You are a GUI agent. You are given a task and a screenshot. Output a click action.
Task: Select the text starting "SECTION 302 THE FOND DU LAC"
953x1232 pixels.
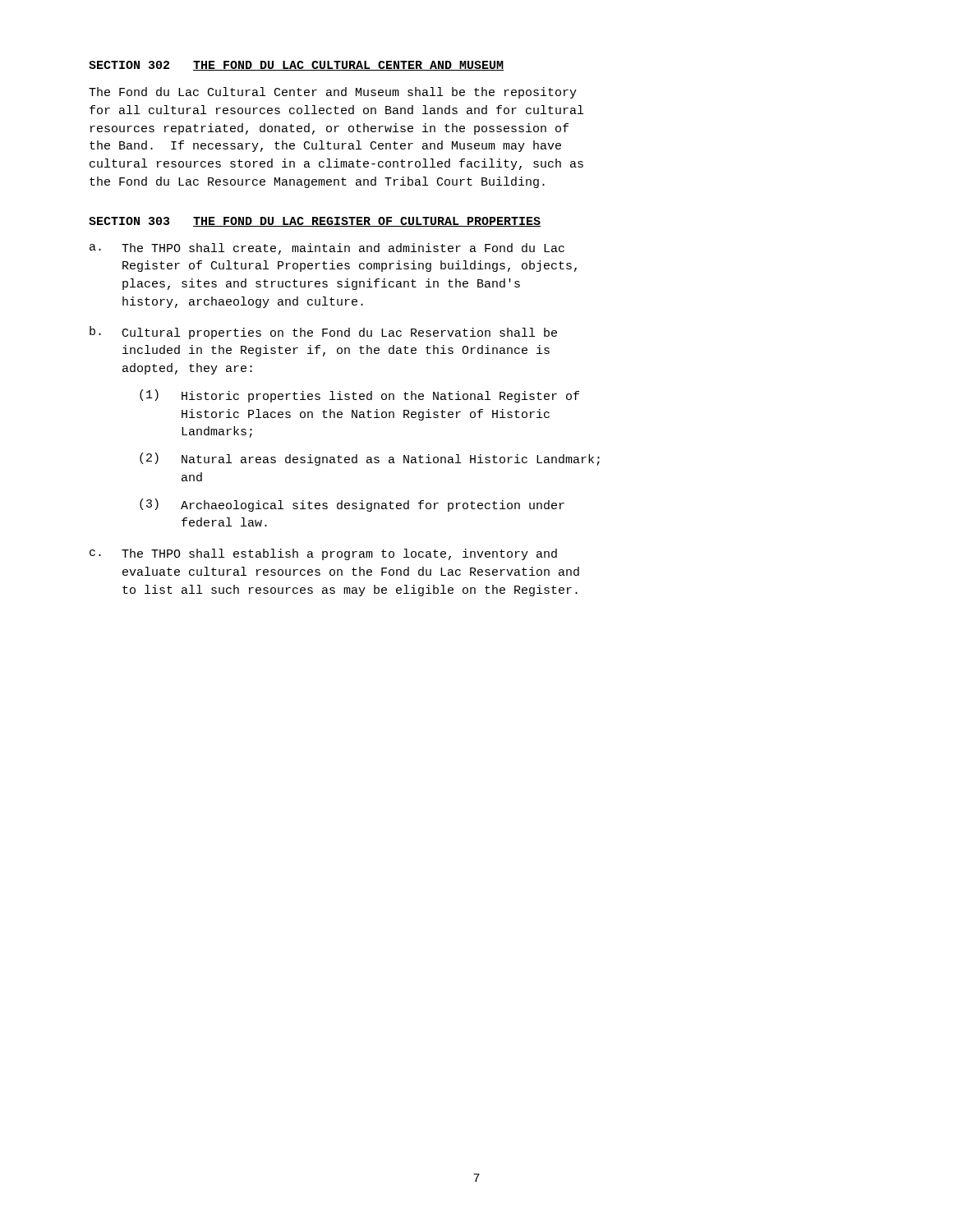tap(296, 66)
